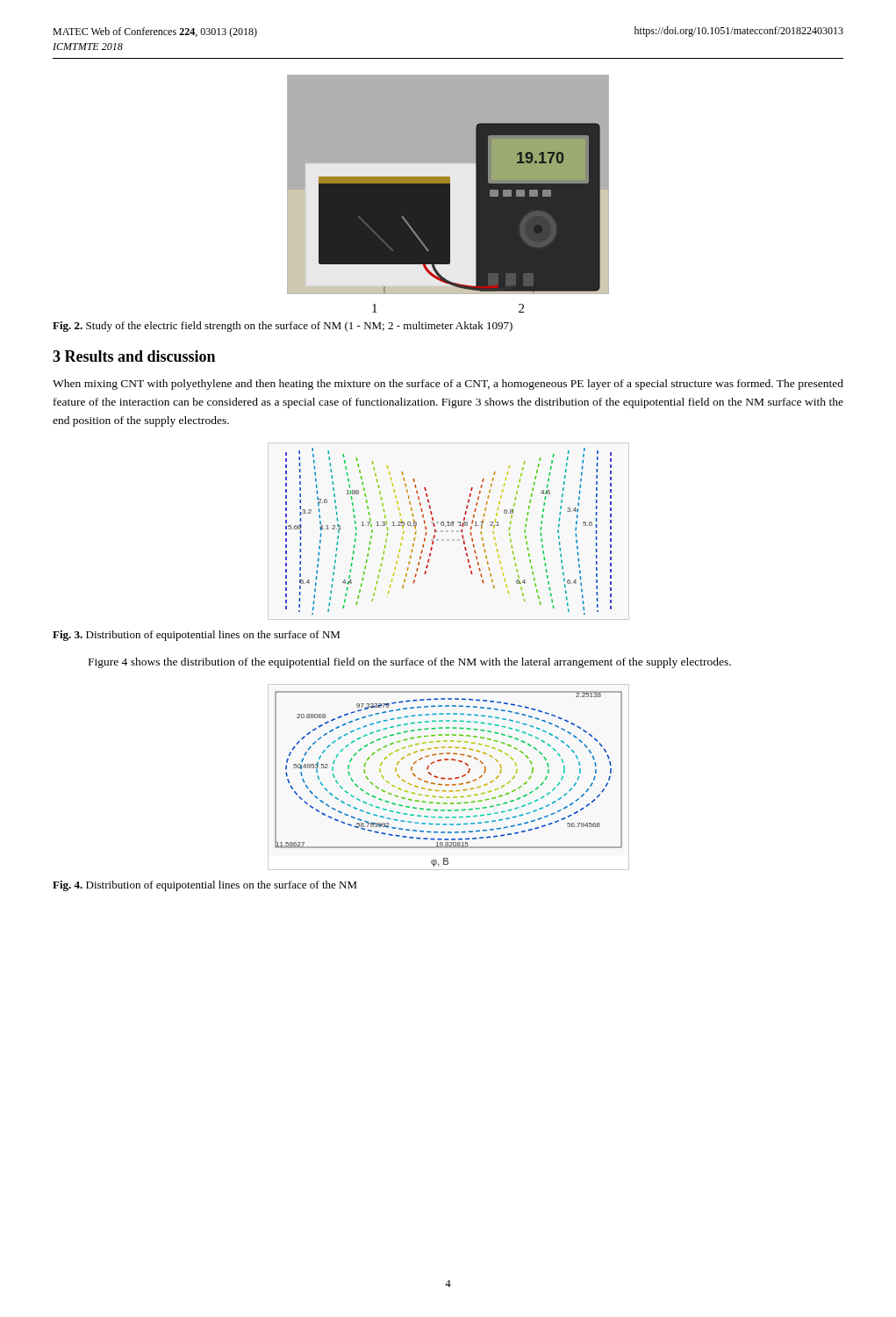The height and width of the screenshot is (1317, 896).
Task: Point to the text block starting "Fig. 4. Distribution of equipotential lines"
Action: [205, 885]
